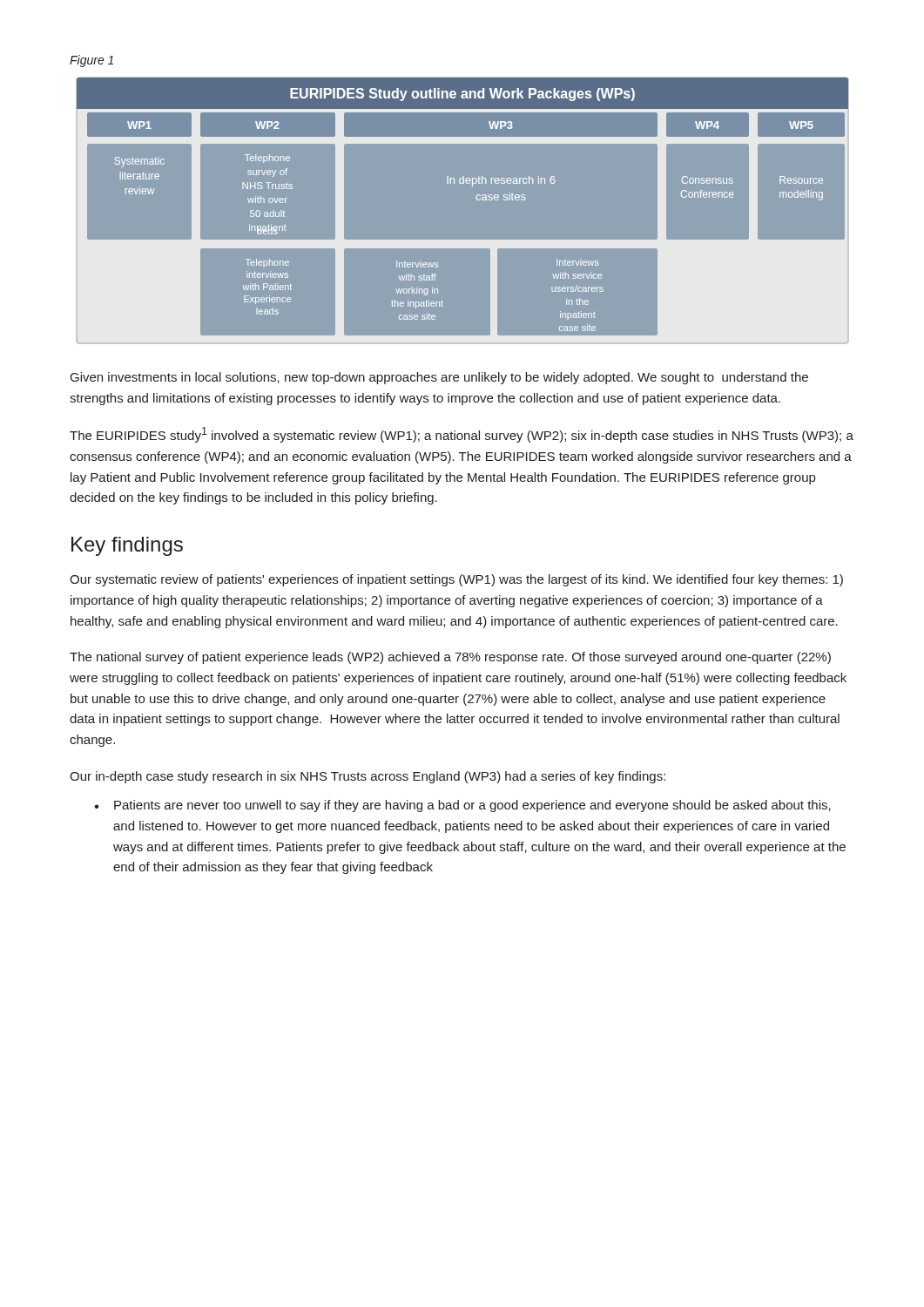The height and width of the screenshot is (1307, 924).
Task: Find the text block with the text "The EURIPIDES study1 involved a systematic review"
Action: [461, 465]
